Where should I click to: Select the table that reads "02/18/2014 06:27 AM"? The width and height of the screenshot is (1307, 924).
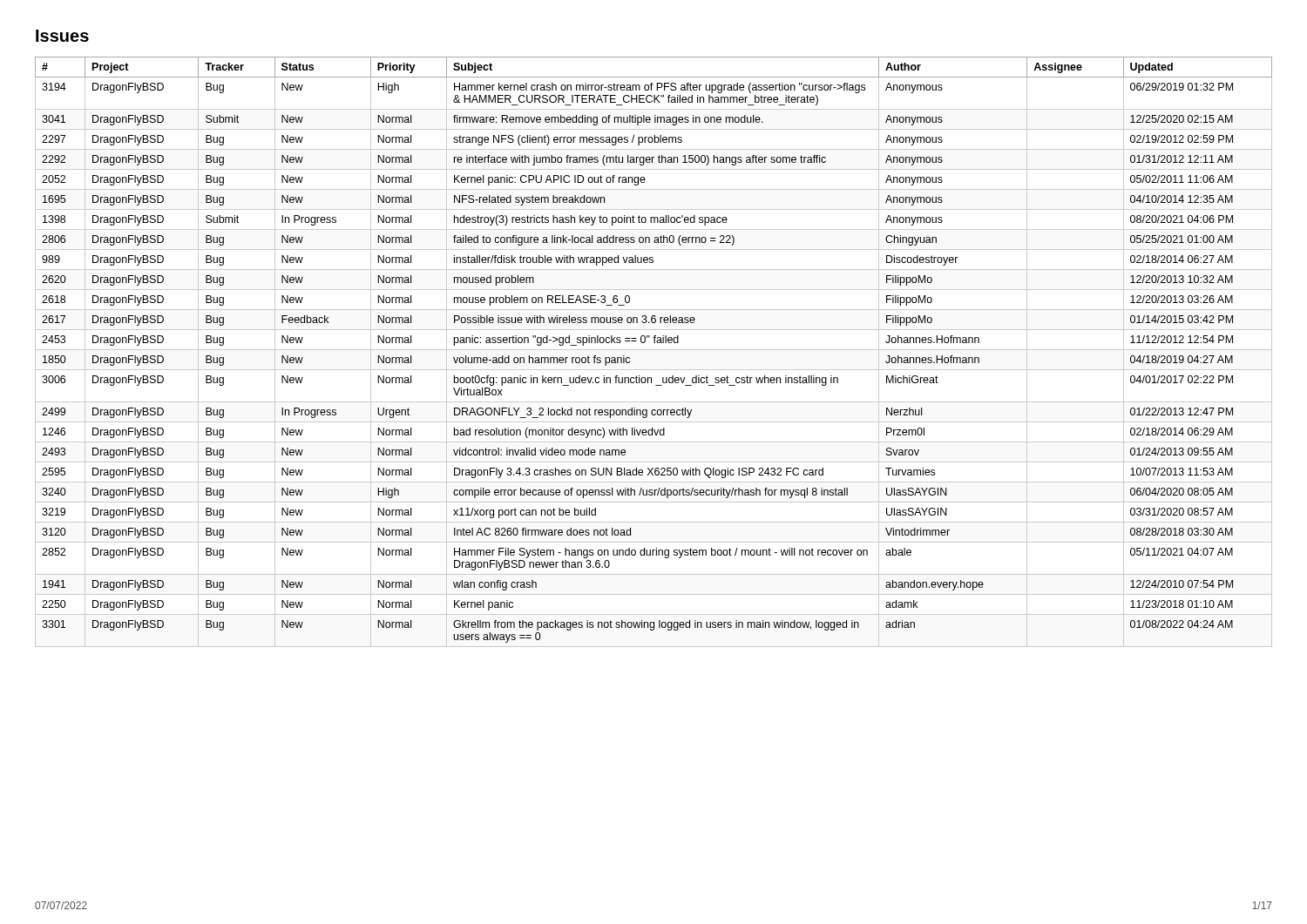pyautogui.click(x=654, y=352)
